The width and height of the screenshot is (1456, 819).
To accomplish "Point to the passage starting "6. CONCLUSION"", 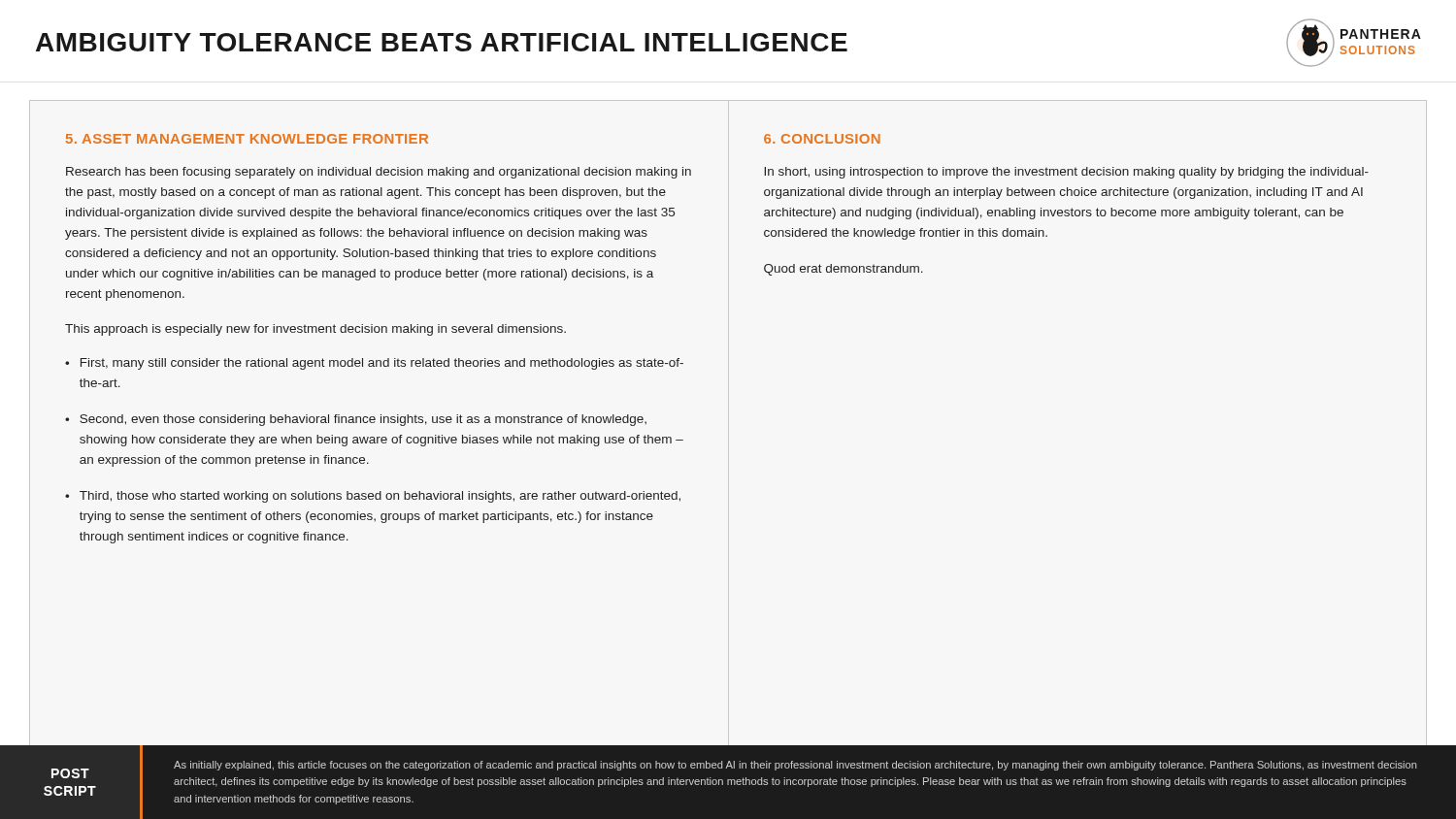I will (x=822, y=138).
